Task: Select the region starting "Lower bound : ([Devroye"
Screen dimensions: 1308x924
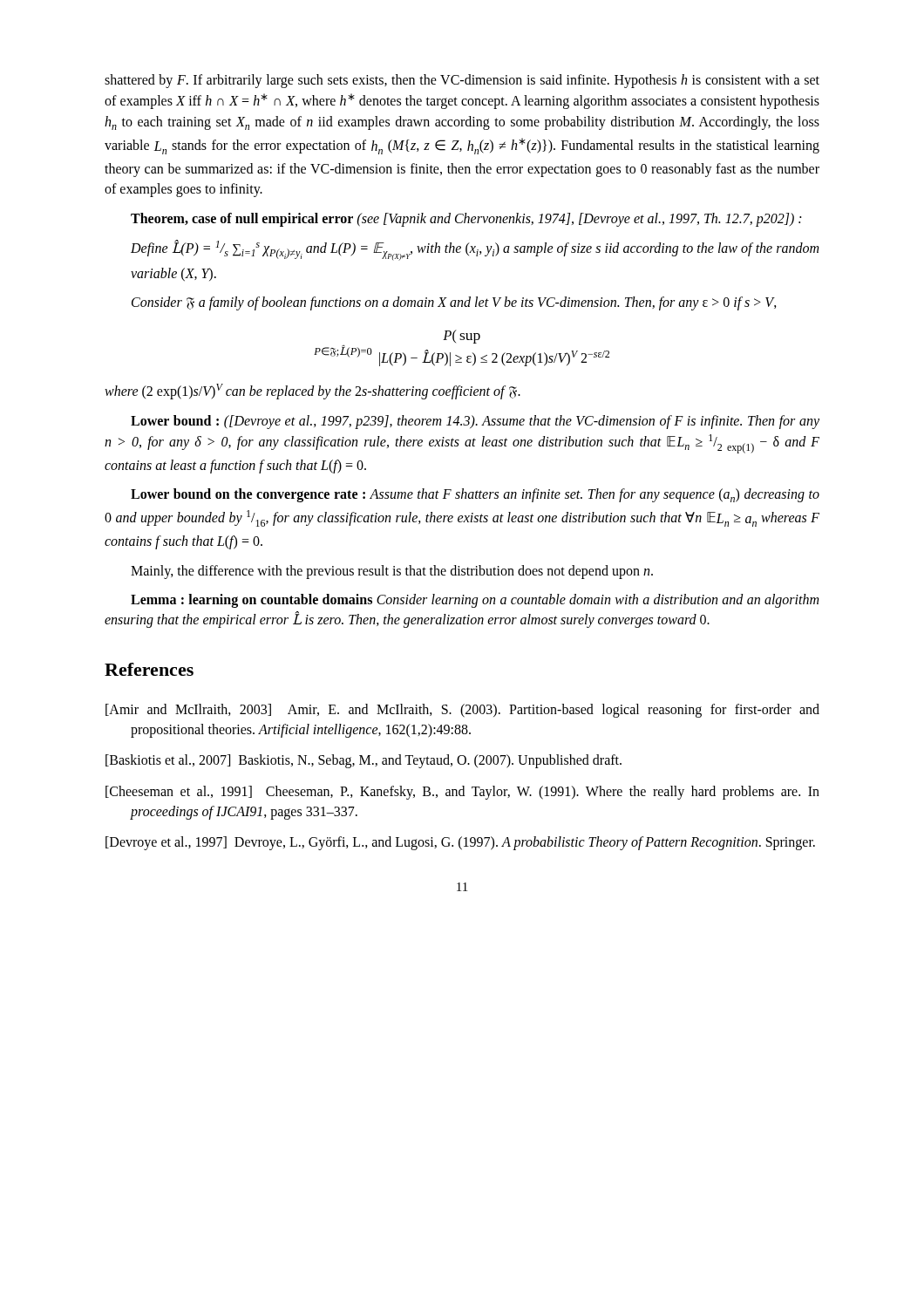Action: pyautogui.click(x=462, y=443)
